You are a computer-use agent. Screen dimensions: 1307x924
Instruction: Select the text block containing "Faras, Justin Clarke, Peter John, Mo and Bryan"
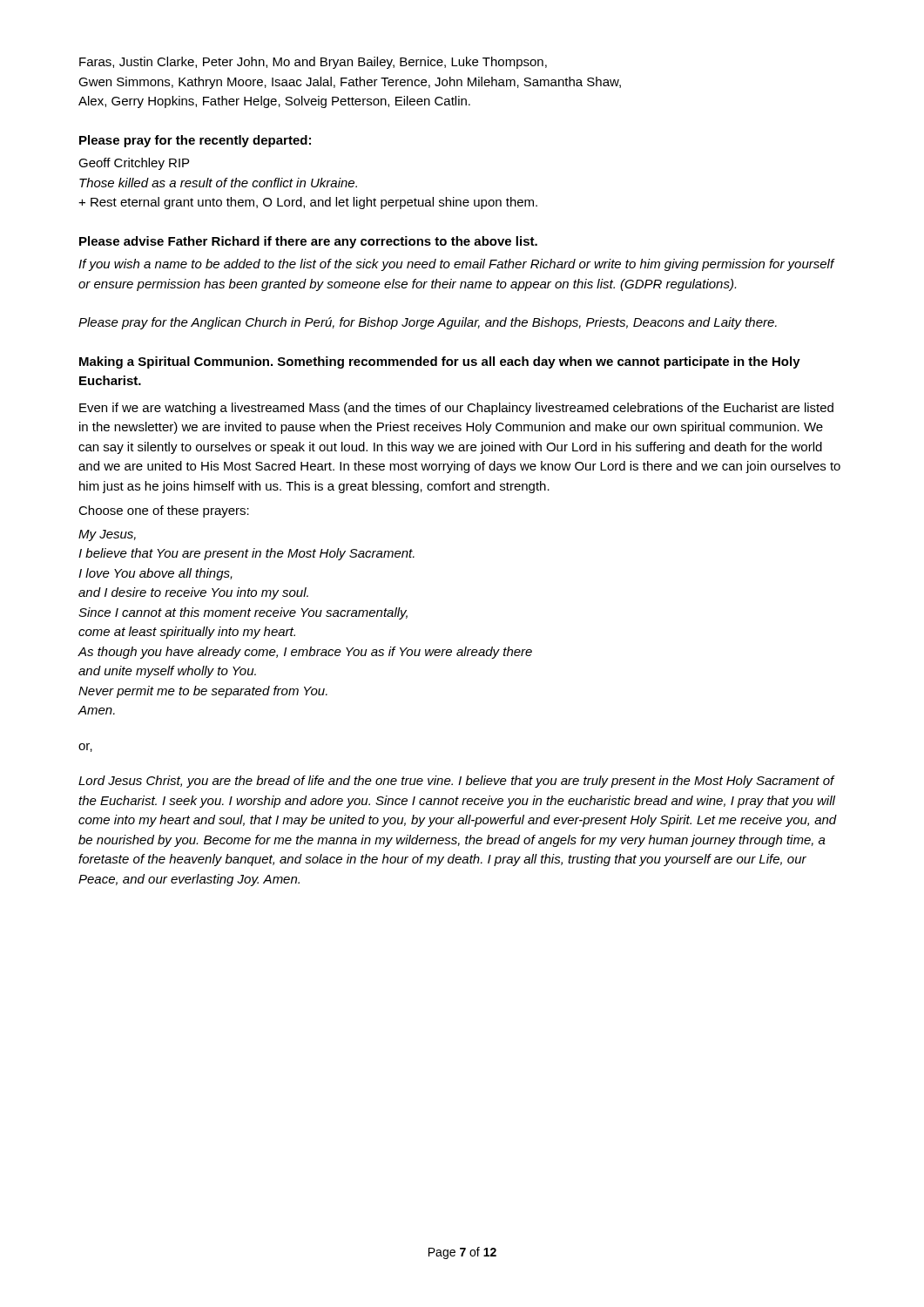tap(462, 82)
